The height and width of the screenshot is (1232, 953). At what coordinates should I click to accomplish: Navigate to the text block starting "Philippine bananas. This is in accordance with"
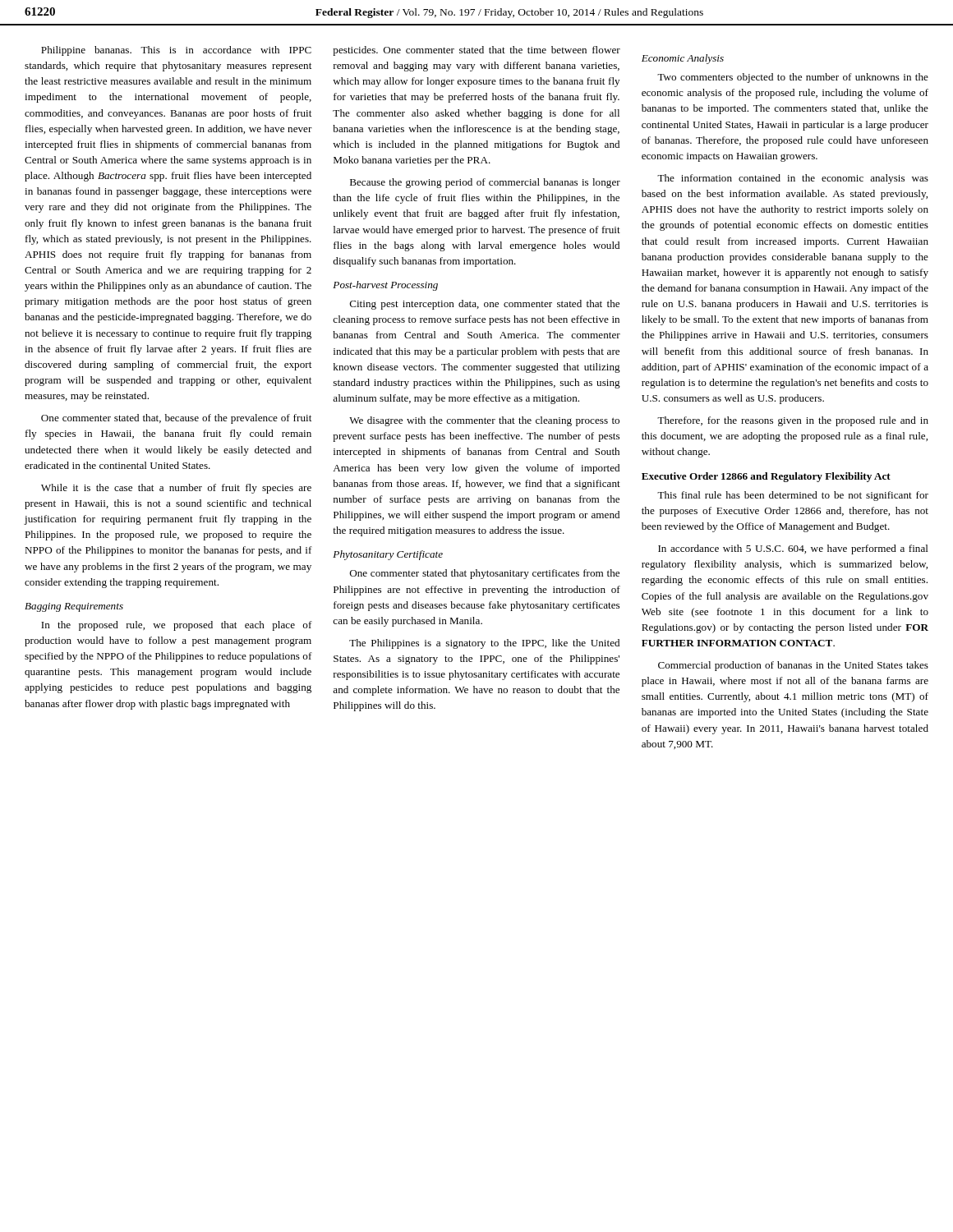click(x=168, y=223)
